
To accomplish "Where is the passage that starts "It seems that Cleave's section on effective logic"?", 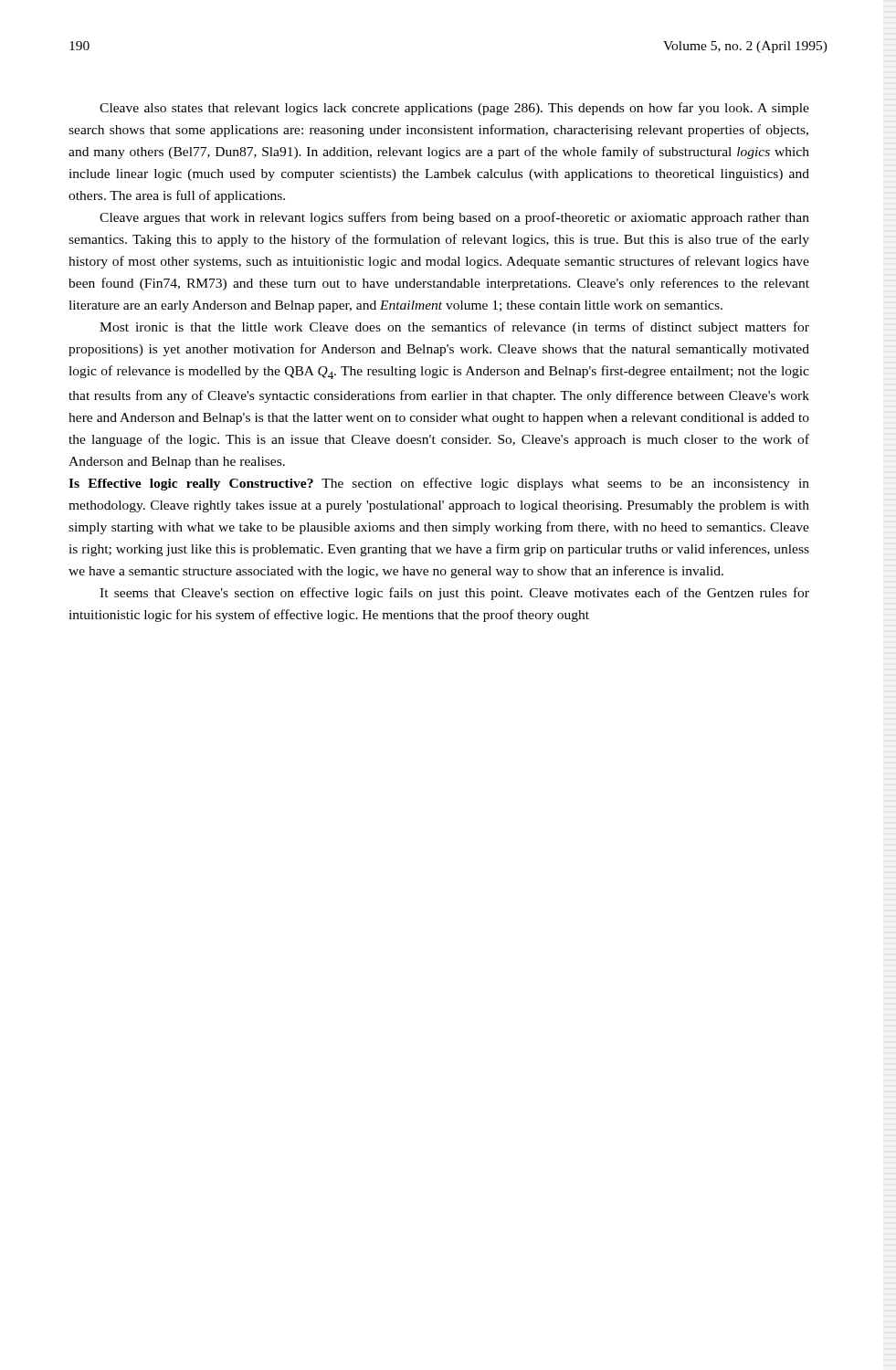I will (439, 603).
